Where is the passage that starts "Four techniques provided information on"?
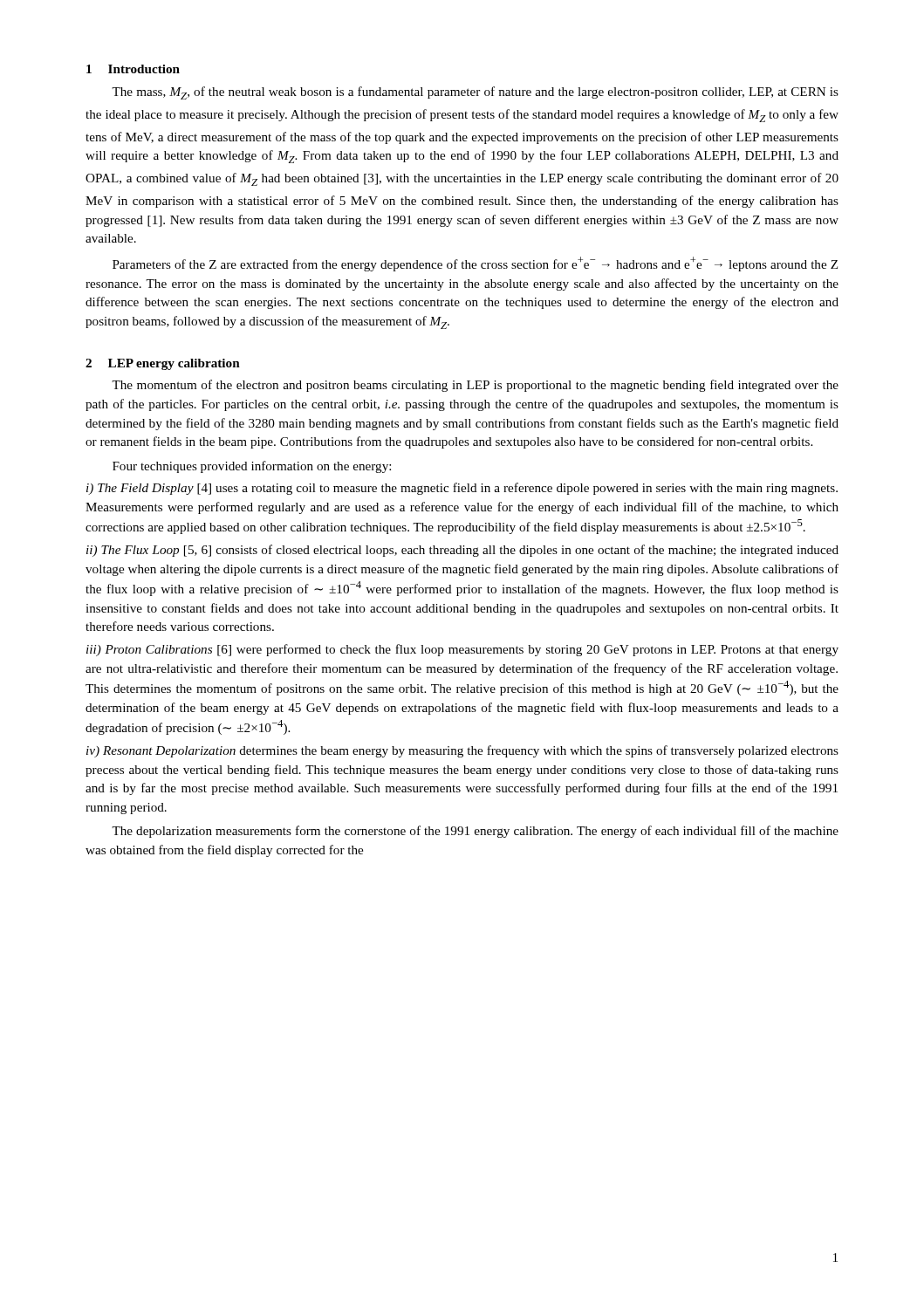The width and height of the screenshot is (924, 1309). point(252,467)
